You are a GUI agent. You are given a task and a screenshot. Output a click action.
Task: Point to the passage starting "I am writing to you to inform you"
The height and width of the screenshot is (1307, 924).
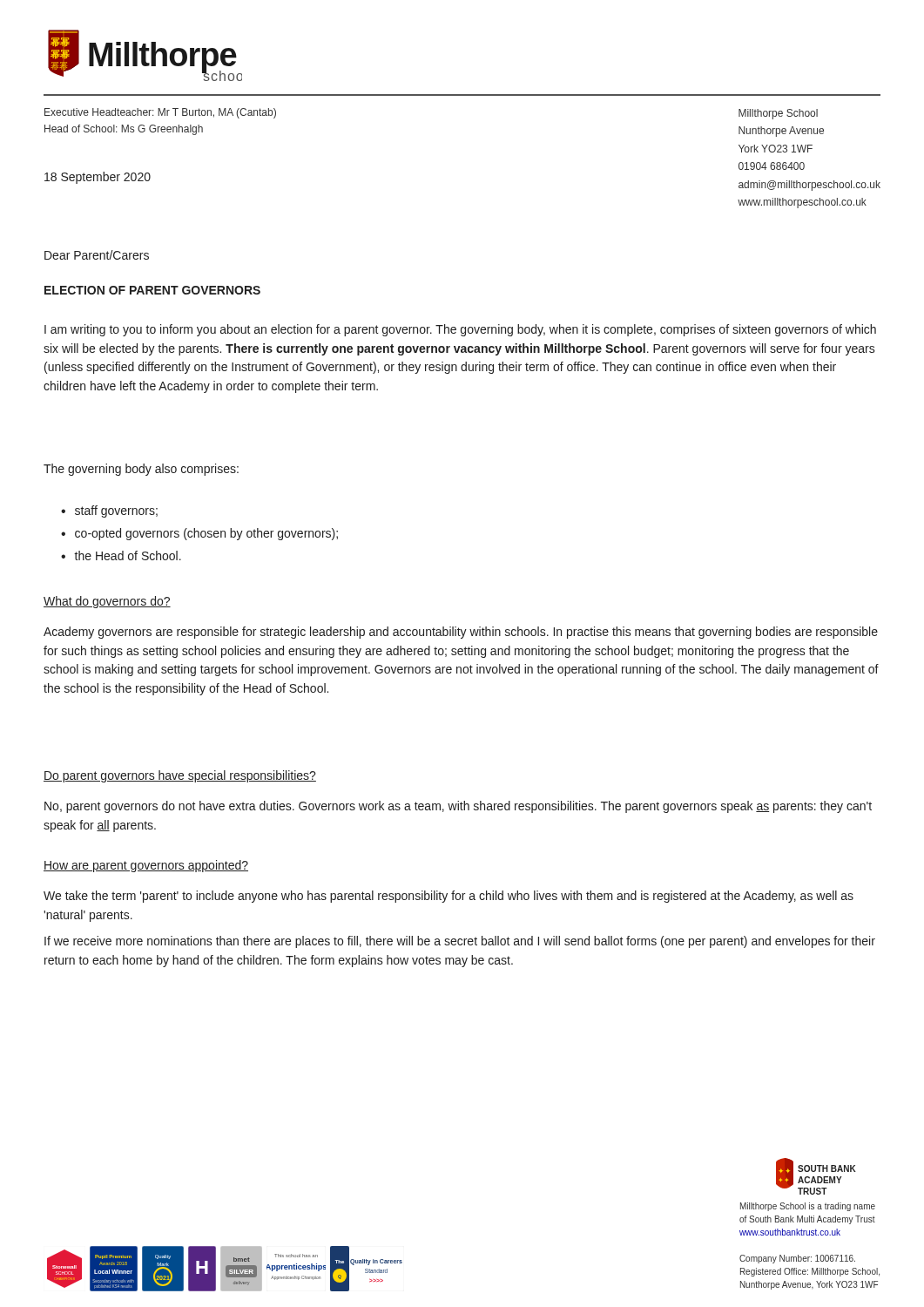pyautogui.click(x=460, y=358)
